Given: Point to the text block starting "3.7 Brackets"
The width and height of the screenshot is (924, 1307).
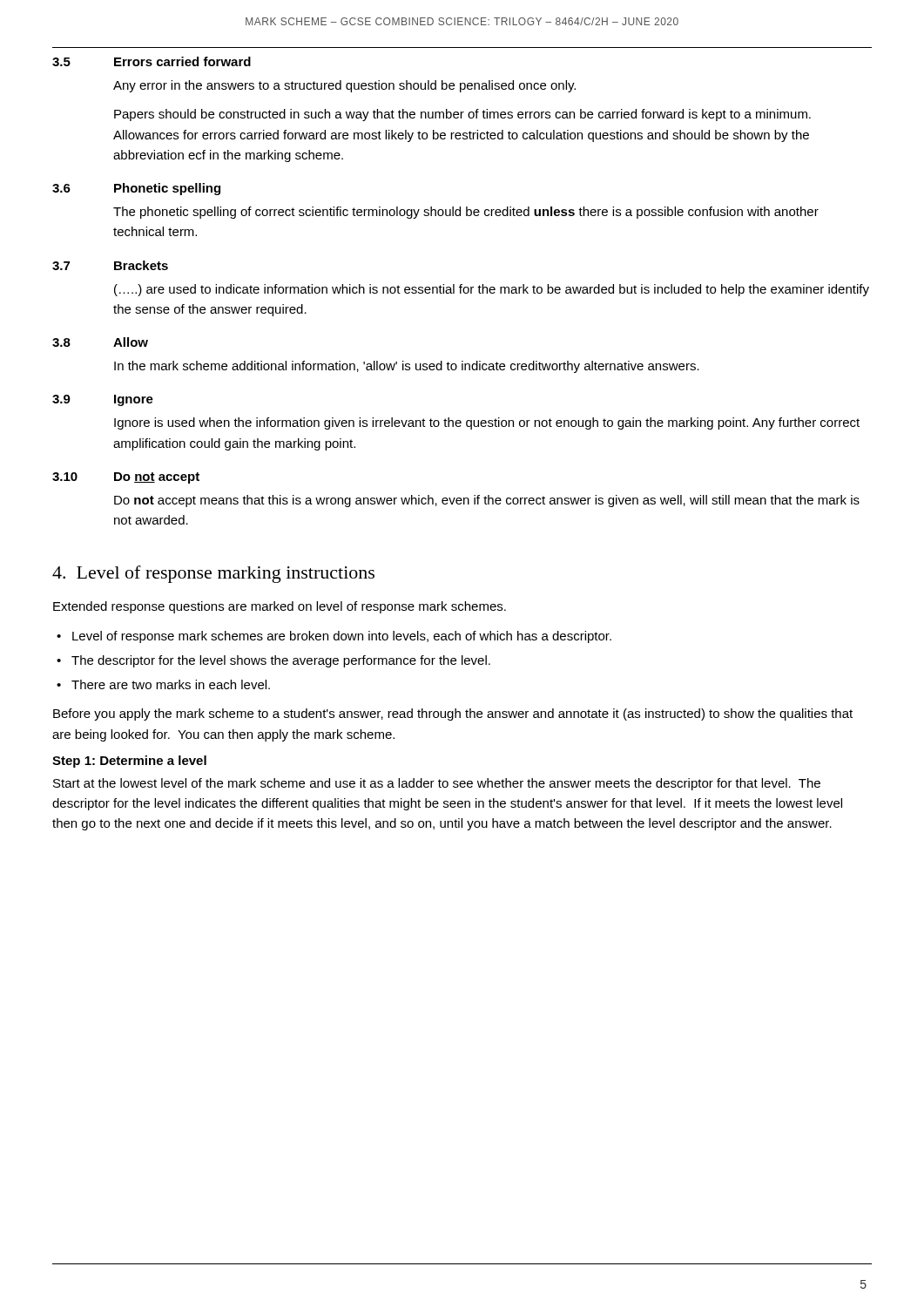Looking at the screenshot, I should (x=110, y=265).
